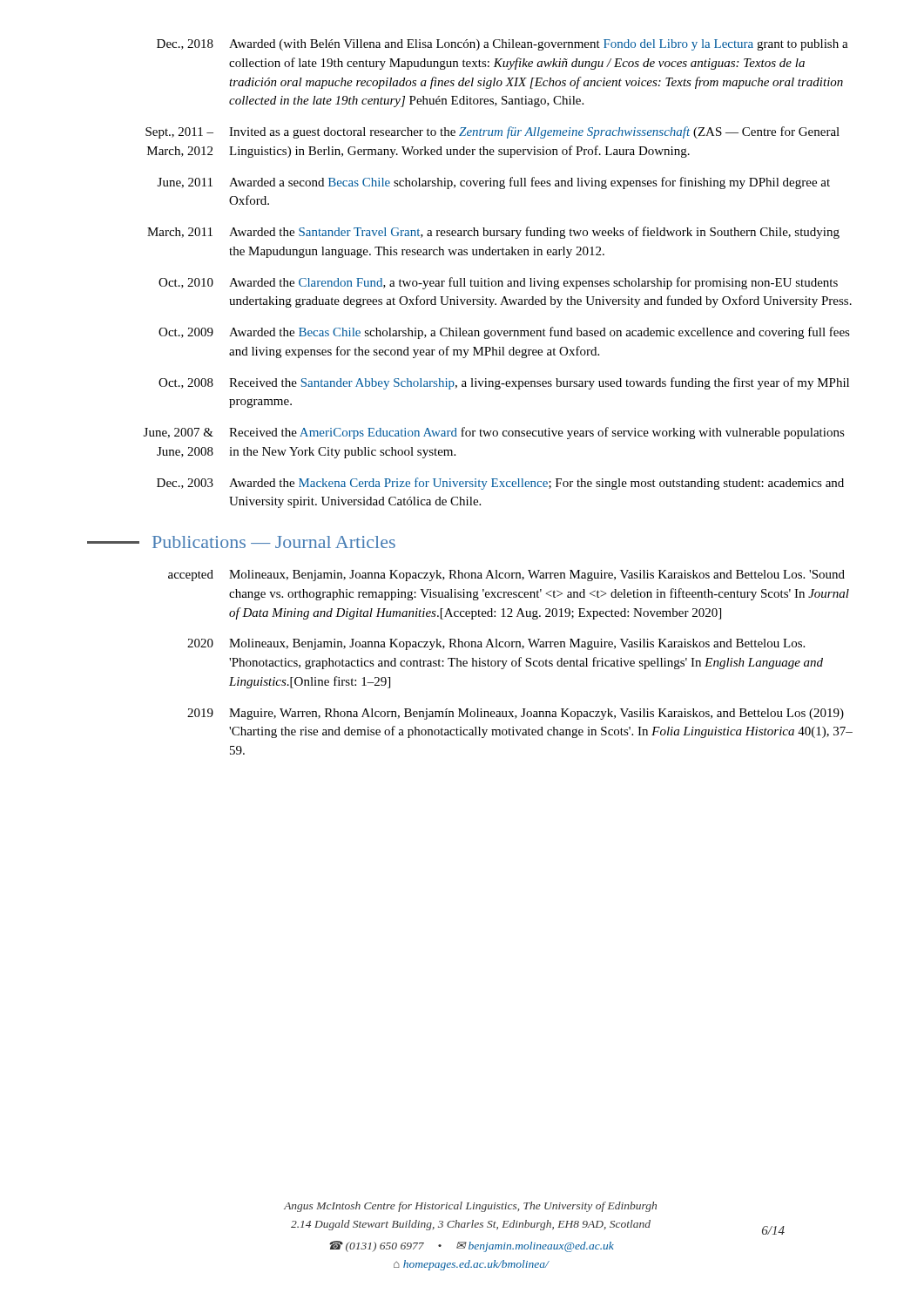Where is the passage that starts "Sept., 2011 –March, 2012 Invited as a"?
The image size is (924, 1307).
471,142
